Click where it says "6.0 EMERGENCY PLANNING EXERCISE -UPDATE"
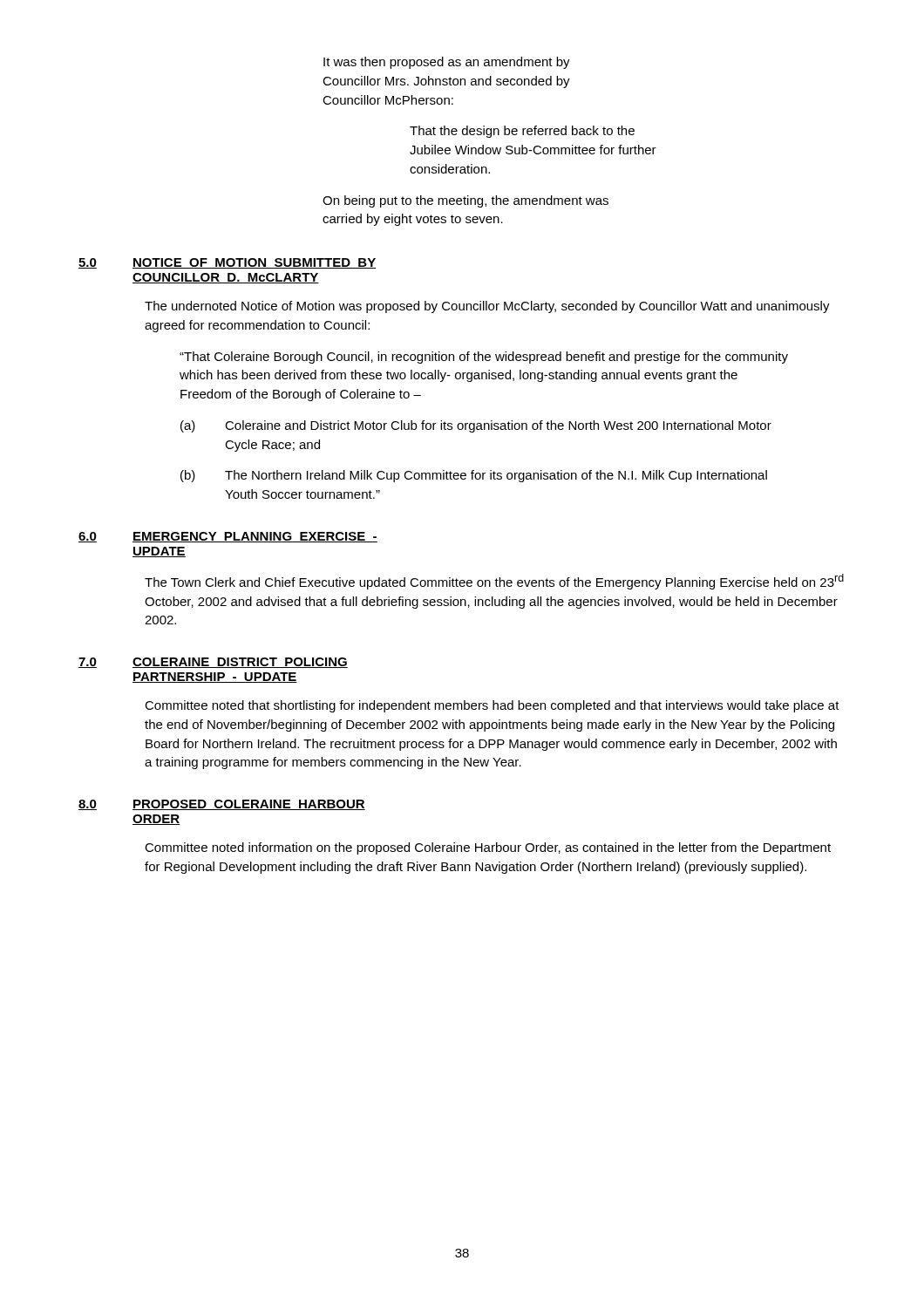 point(228,543)
